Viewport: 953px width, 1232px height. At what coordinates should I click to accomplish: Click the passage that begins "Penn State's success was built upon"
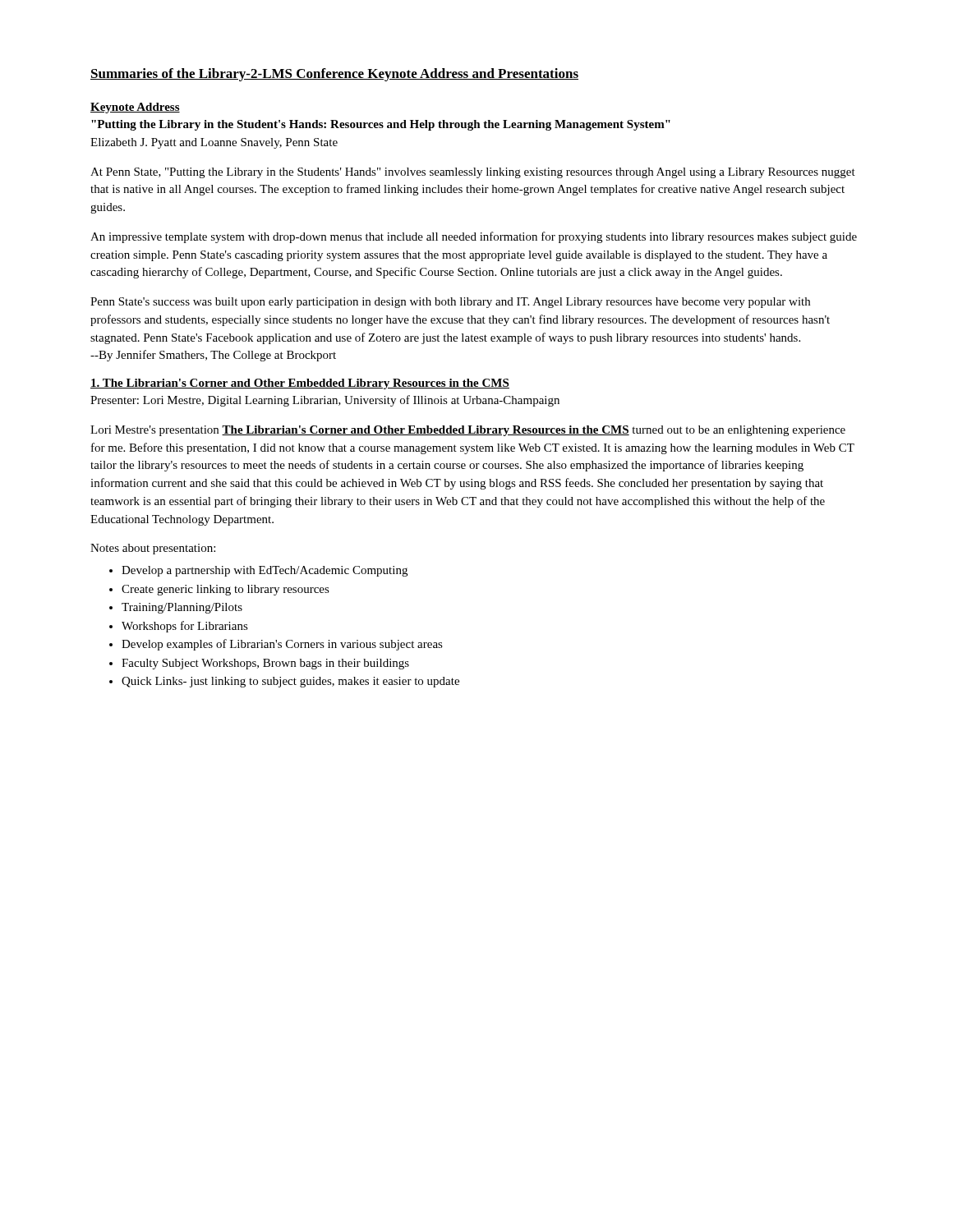pyautogui.click(x=460, y=328)
